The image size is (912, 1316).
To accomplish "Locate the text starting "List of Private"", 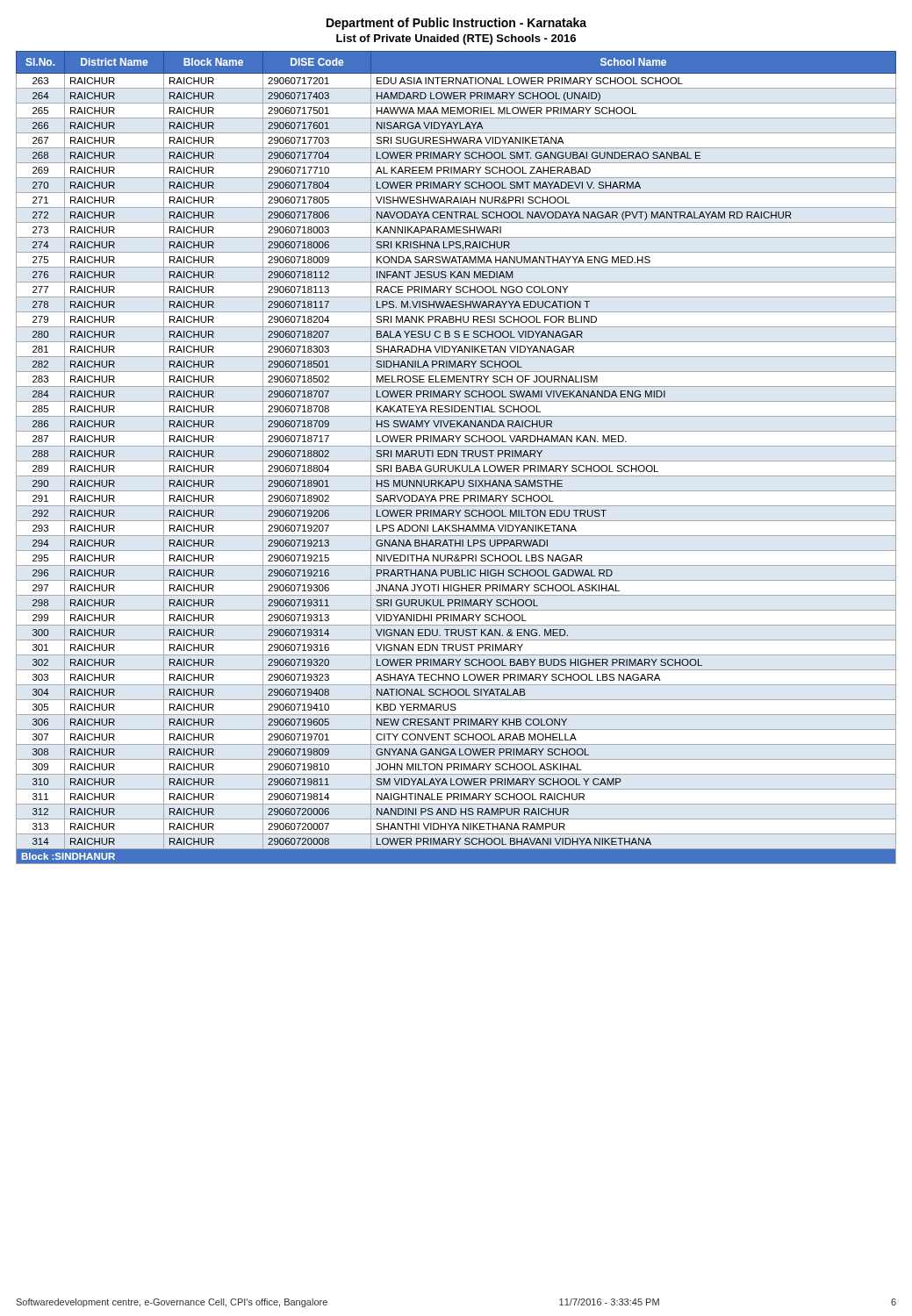I will (x=456, y=38).
